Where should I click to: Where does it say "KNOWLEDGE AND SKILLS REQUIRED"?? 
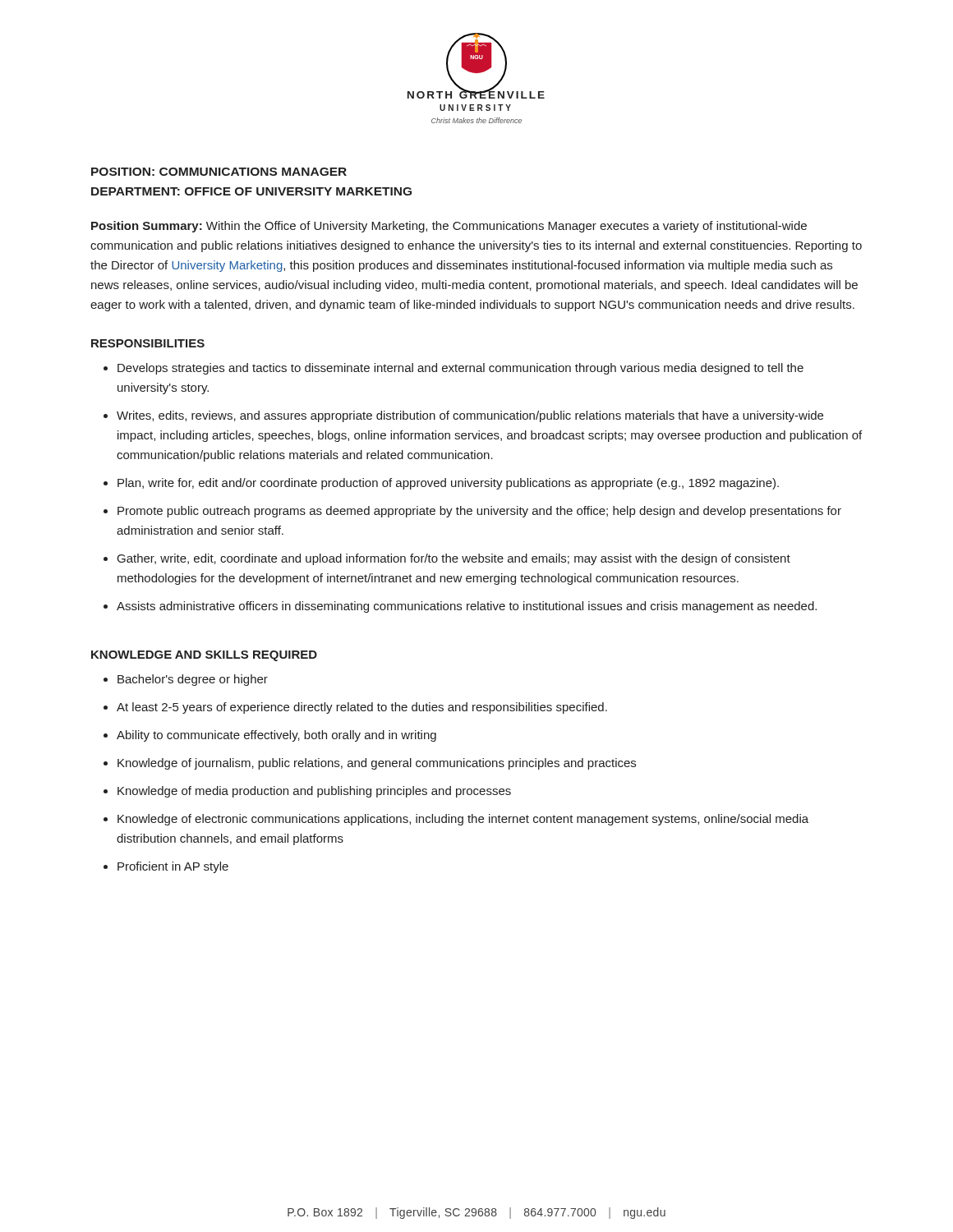pyautogui.click(x=204, y=654)
